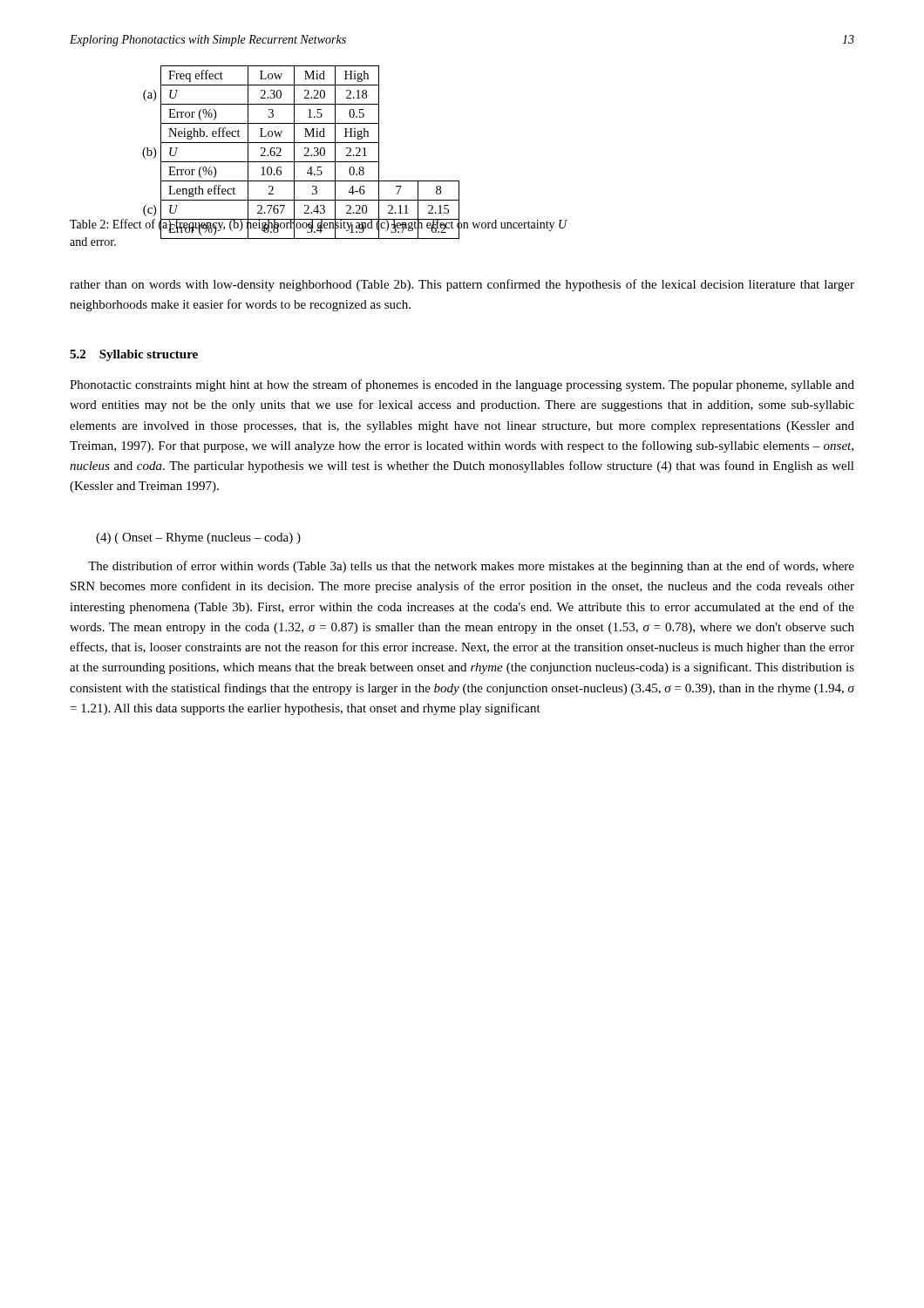Find the region starting "The distribution of error within words"
Image resolution: width=924 pixels, height=1308 pixels.
[462, 637]
